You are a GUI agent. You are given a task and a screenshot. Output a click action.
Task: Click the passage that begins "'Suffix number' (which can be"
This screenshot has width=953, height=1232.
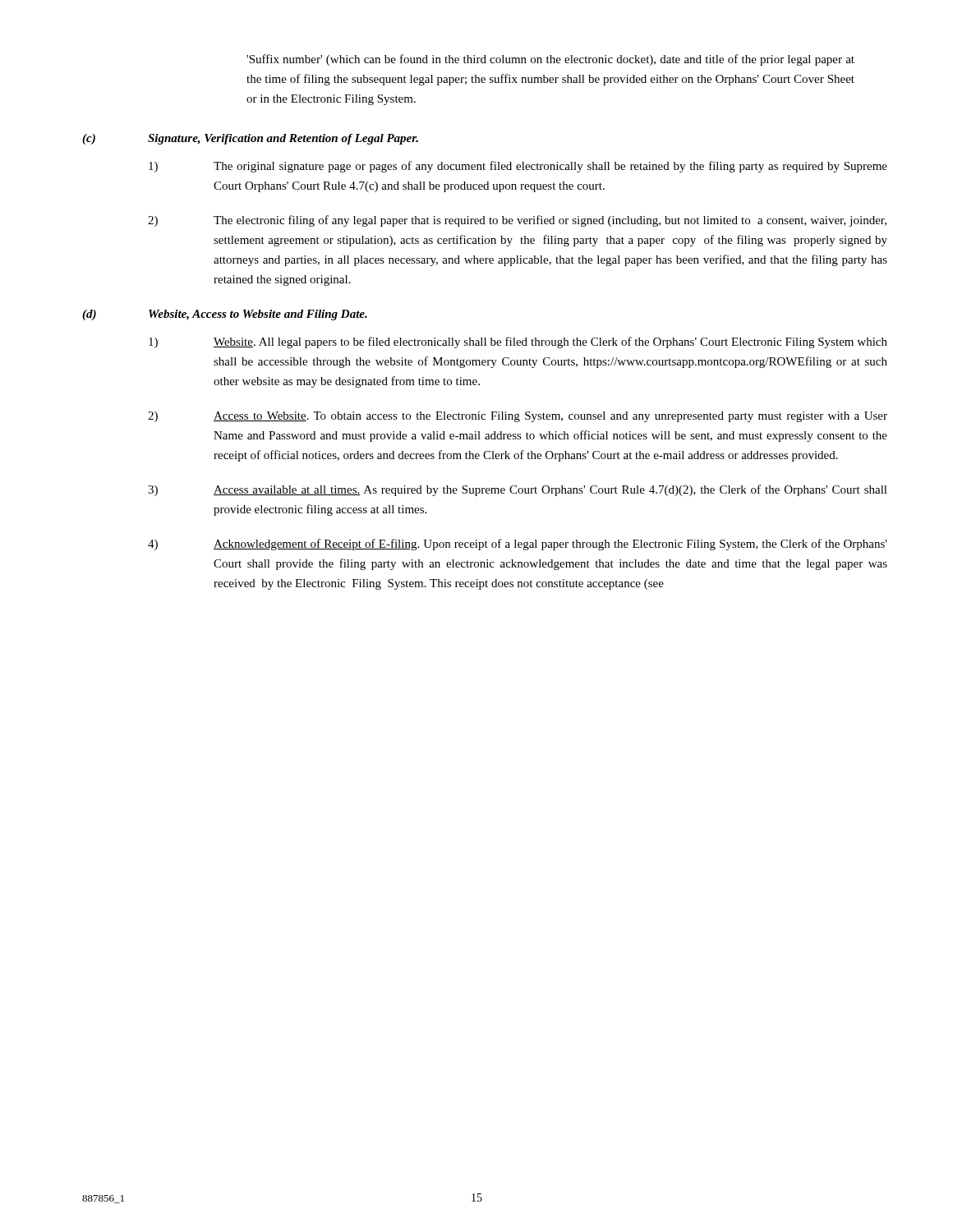click(x=550, y=79)
